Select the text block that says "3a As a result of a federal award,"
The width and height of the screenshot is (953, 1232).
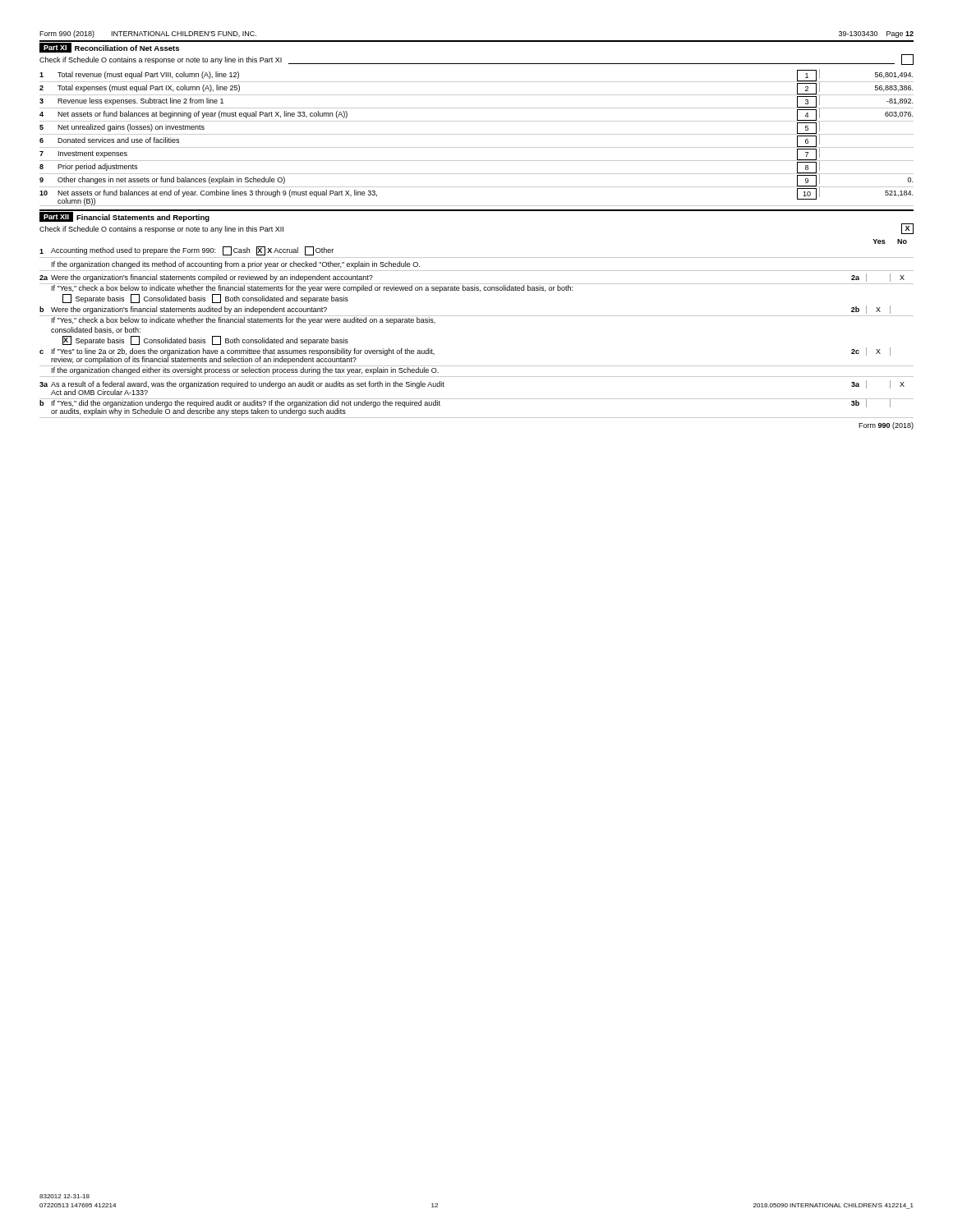point(476,389)
